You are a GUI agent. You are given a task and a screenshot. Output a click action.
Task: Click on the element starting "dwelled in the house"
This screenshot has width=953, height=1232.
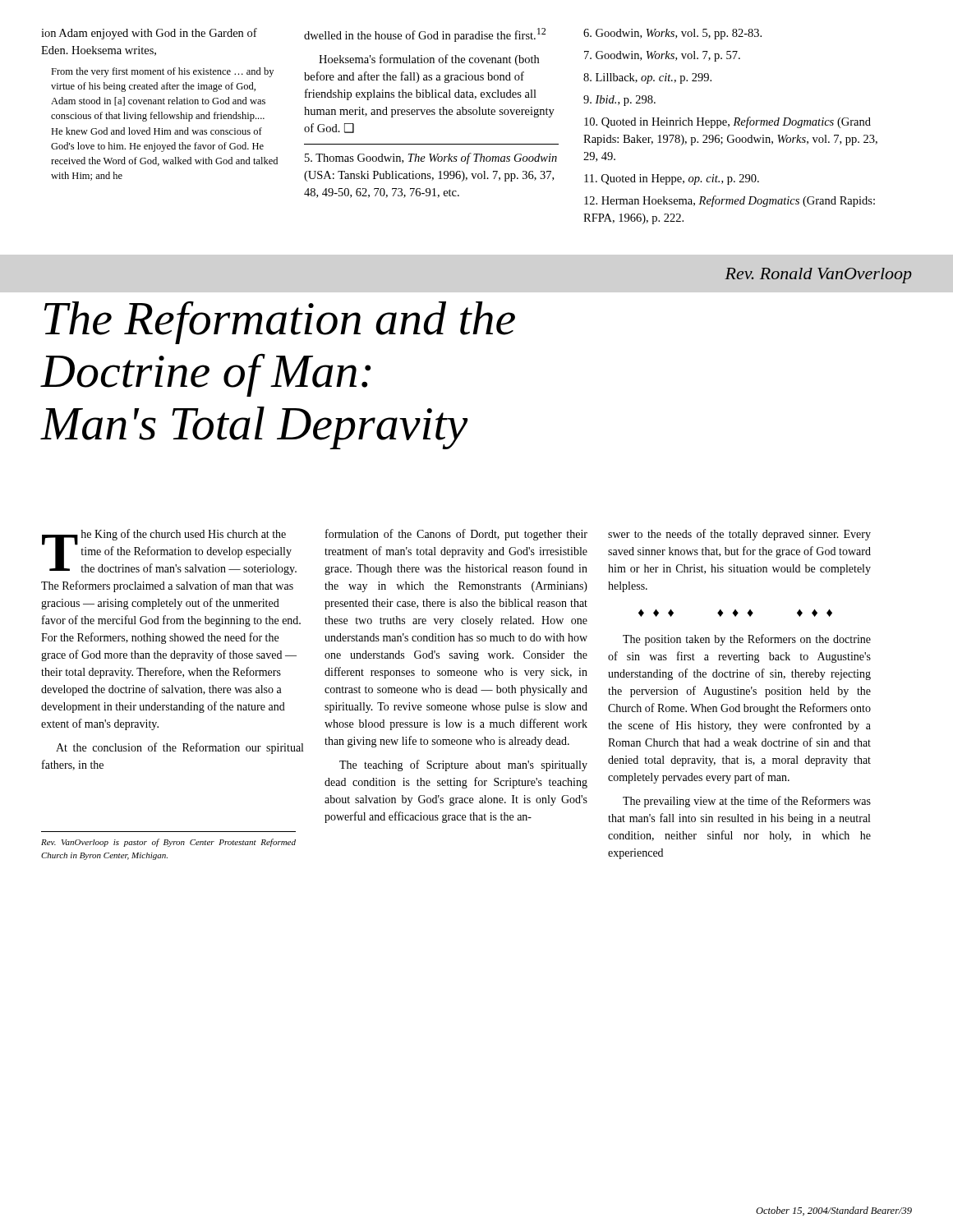click(425, 34)
